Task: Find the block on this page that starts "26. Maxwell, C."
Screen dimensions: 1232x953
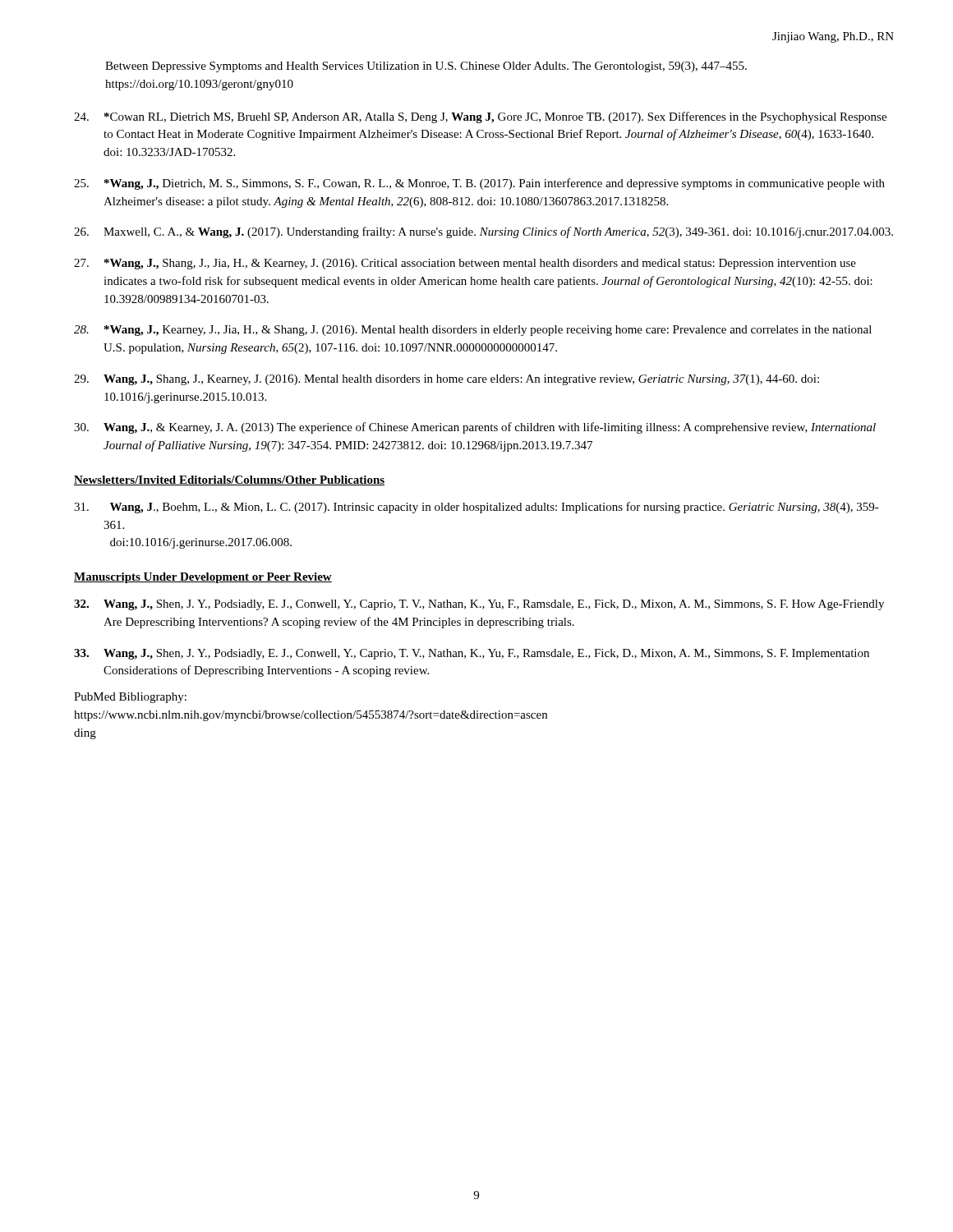Action: pyautogui.click(x=484, y=233)
